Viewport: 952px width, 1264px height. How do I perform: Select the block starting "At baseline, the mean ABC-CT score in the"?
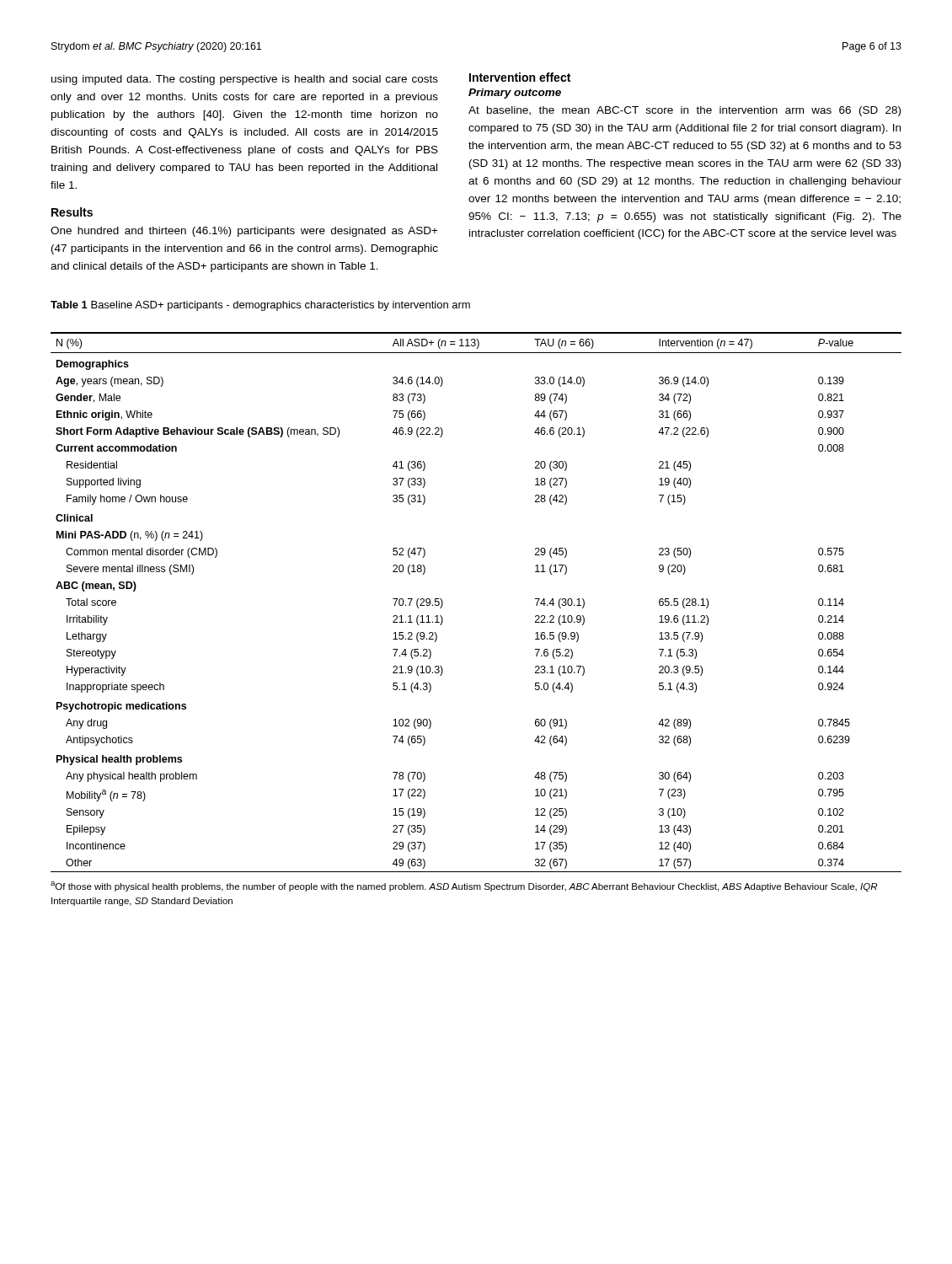[685, 172]
